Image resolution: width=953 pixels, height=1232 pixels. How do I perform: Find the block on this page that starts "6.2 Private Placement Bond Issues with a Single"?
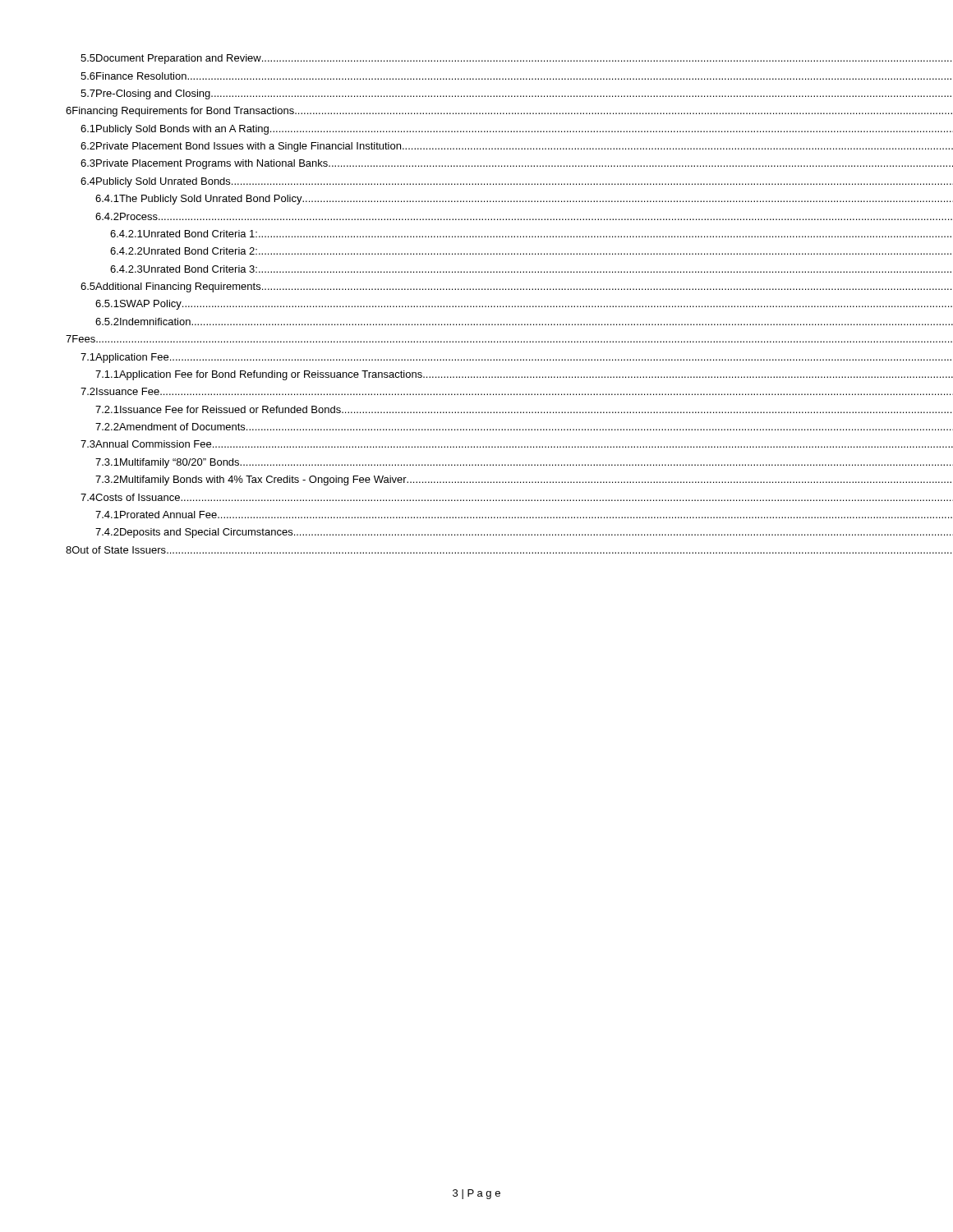point(468,146)
